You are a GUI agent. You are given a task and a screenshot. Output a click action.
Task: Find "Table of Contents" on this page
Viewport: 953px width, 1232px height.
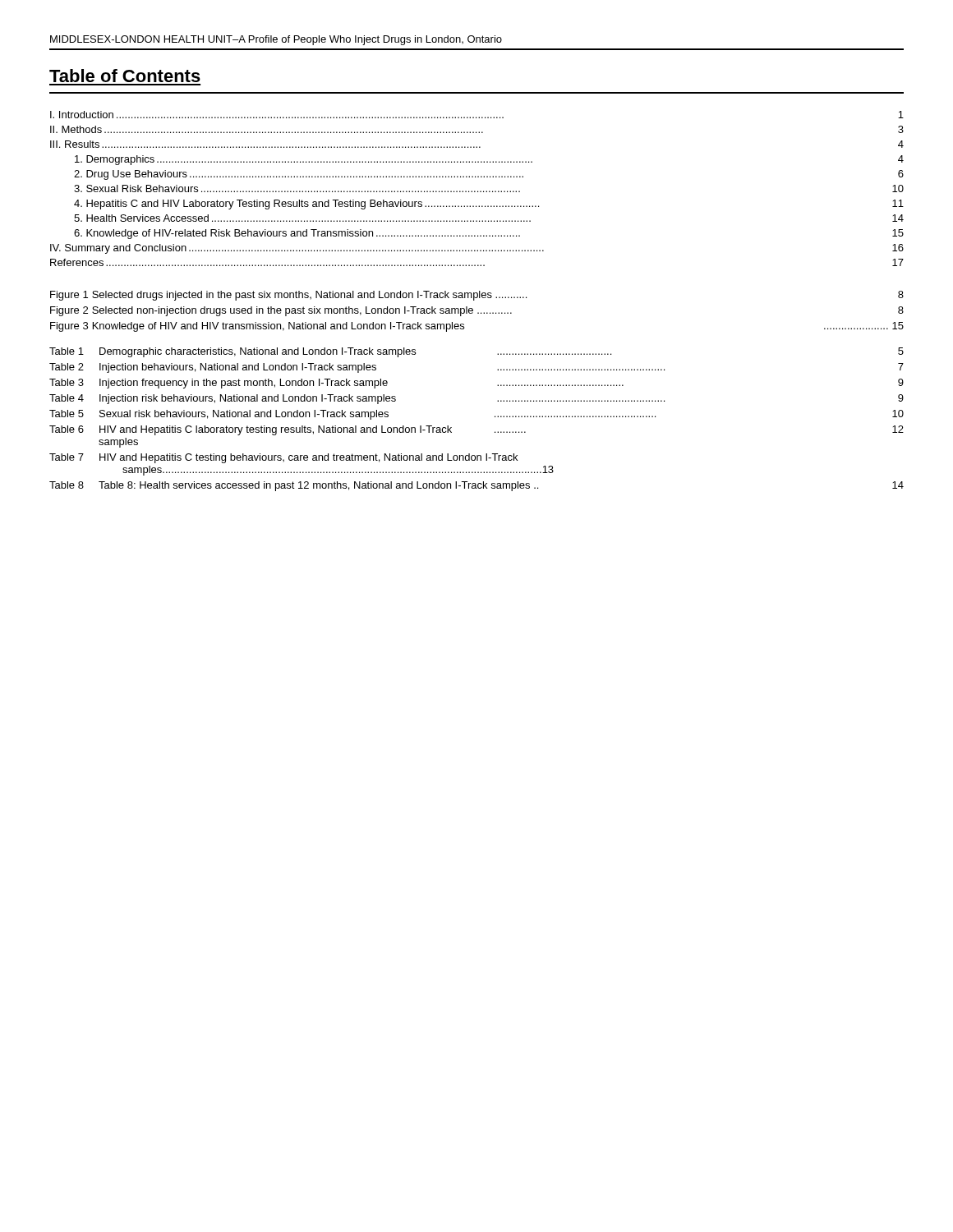click(x=125, y=76)
